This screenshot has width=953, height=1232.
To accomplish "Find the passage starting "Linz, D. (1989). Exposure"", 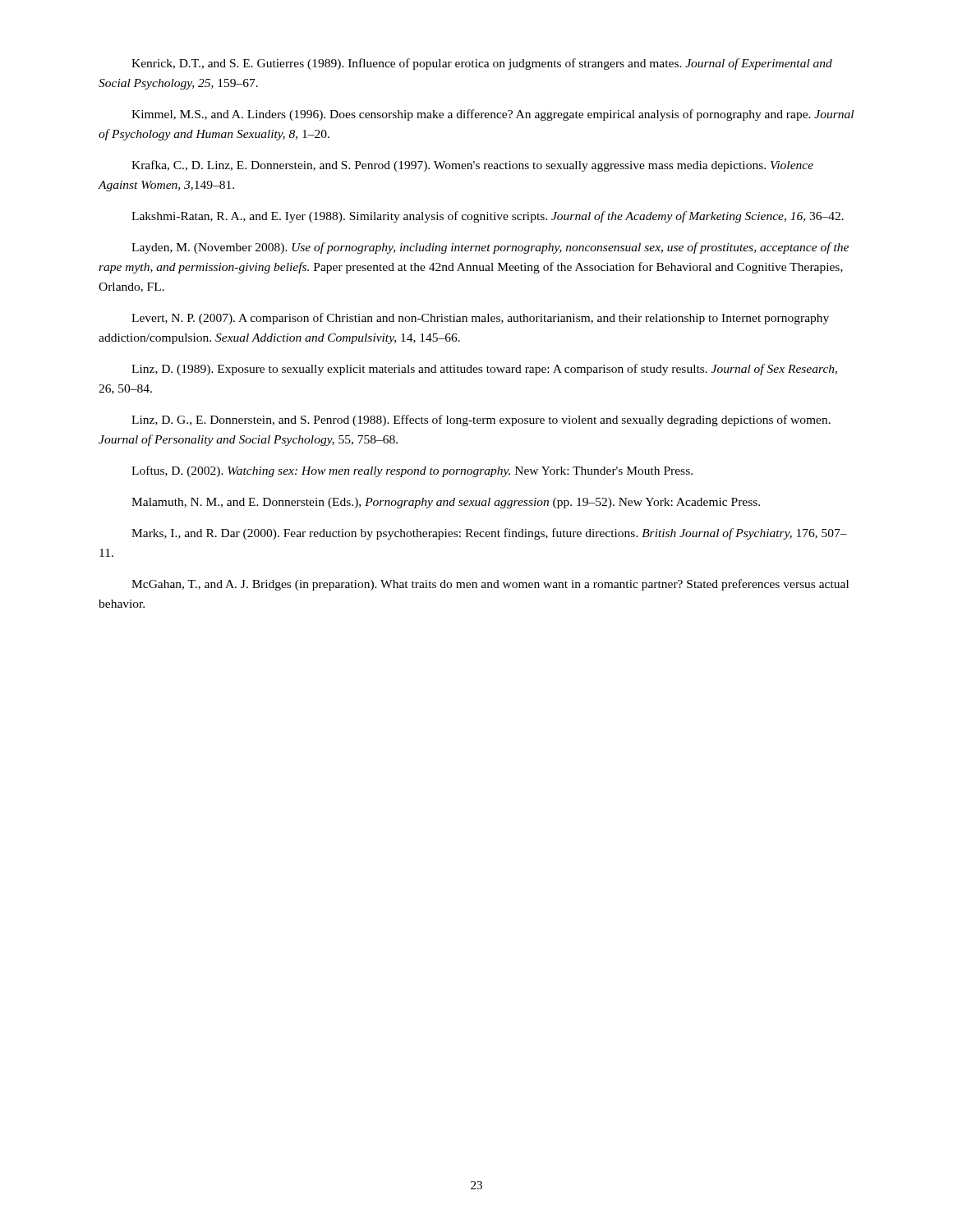I will click(476, 379).
